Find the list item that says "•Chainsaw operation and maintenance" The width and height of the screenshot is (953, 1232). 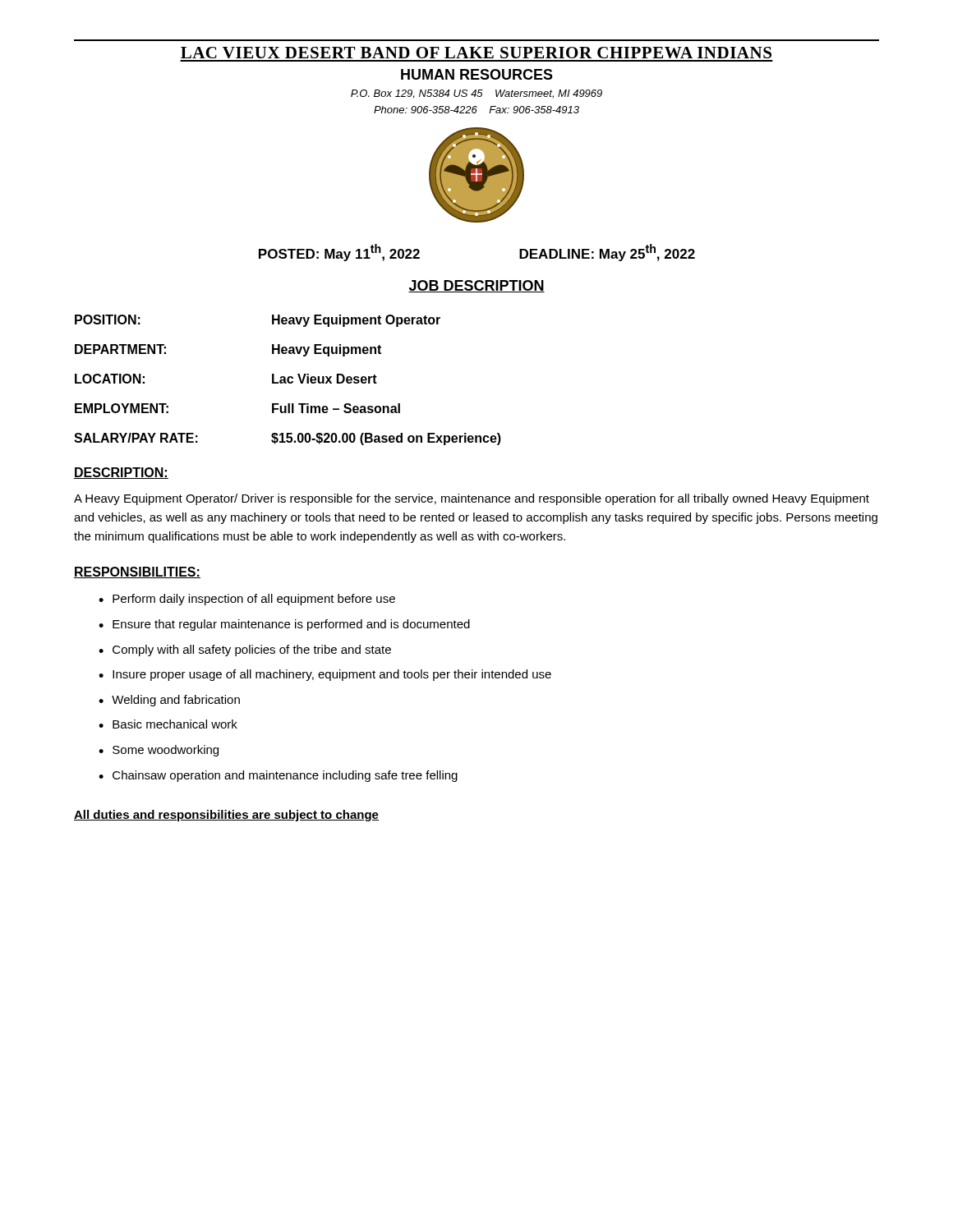pyautogui.click(x=278, y=777)
